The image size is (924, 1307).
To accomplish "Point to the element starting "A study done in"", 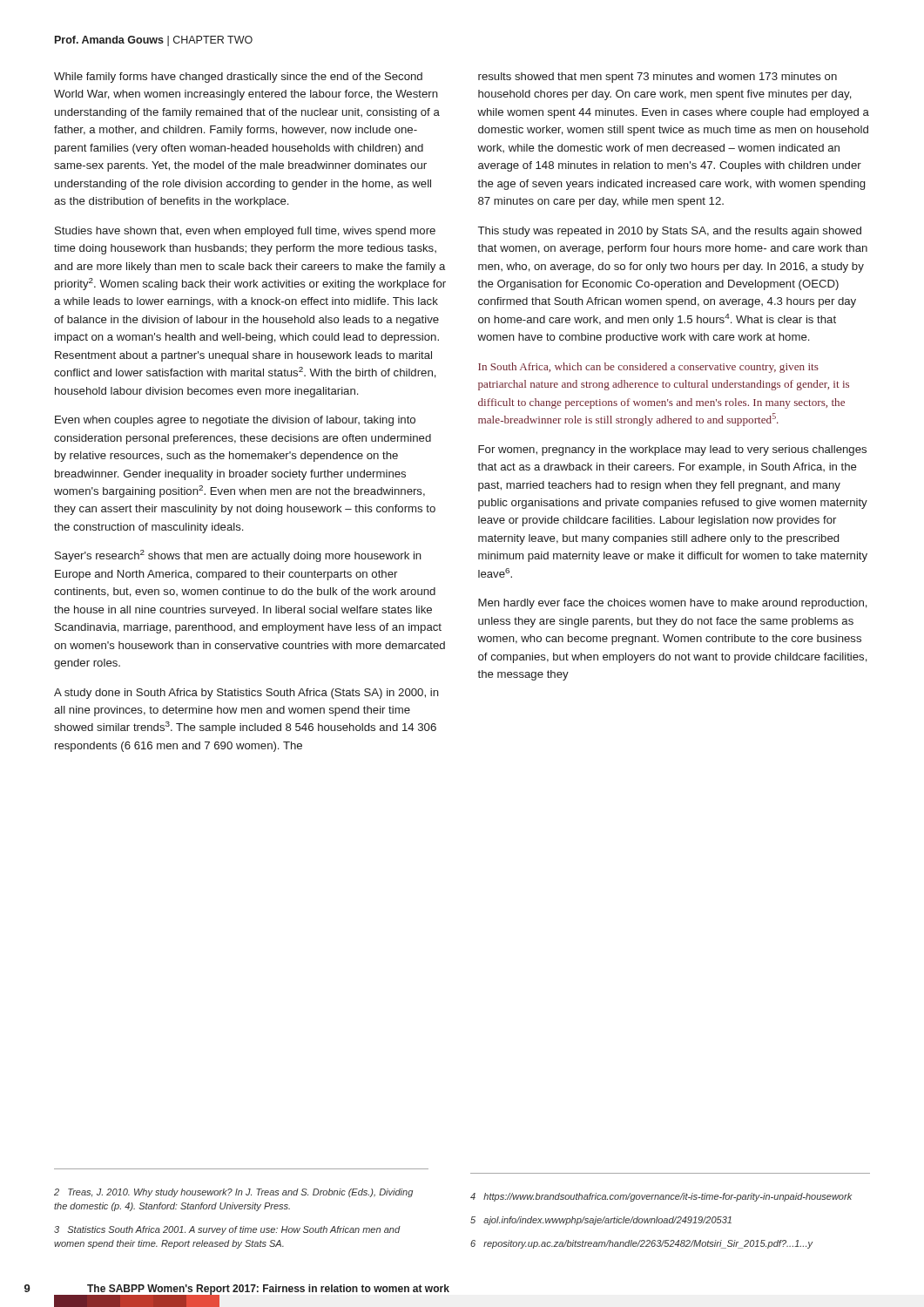I will coord(250,719).
